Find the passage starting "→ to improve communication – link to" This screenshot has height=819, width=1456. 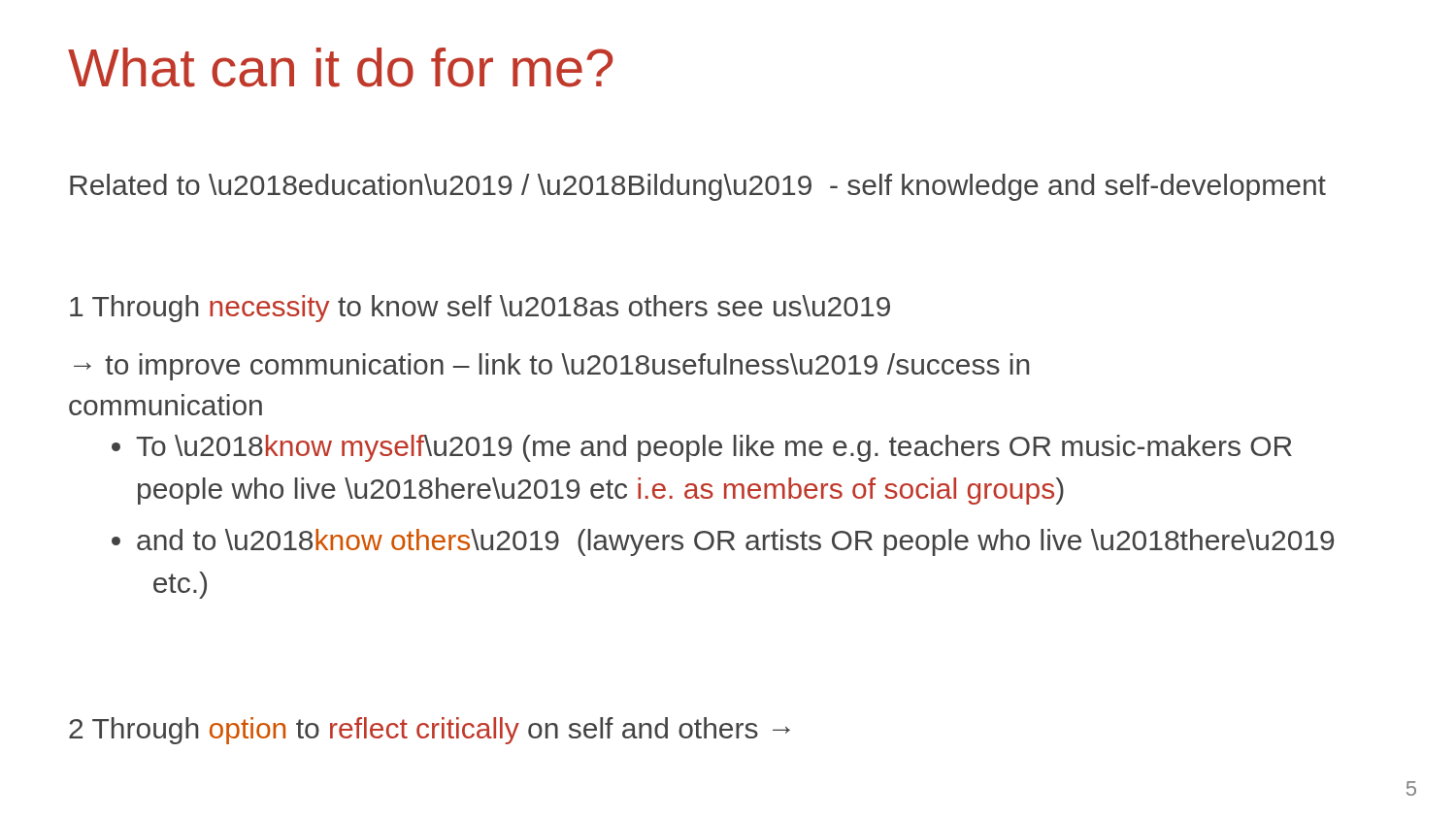549,385
